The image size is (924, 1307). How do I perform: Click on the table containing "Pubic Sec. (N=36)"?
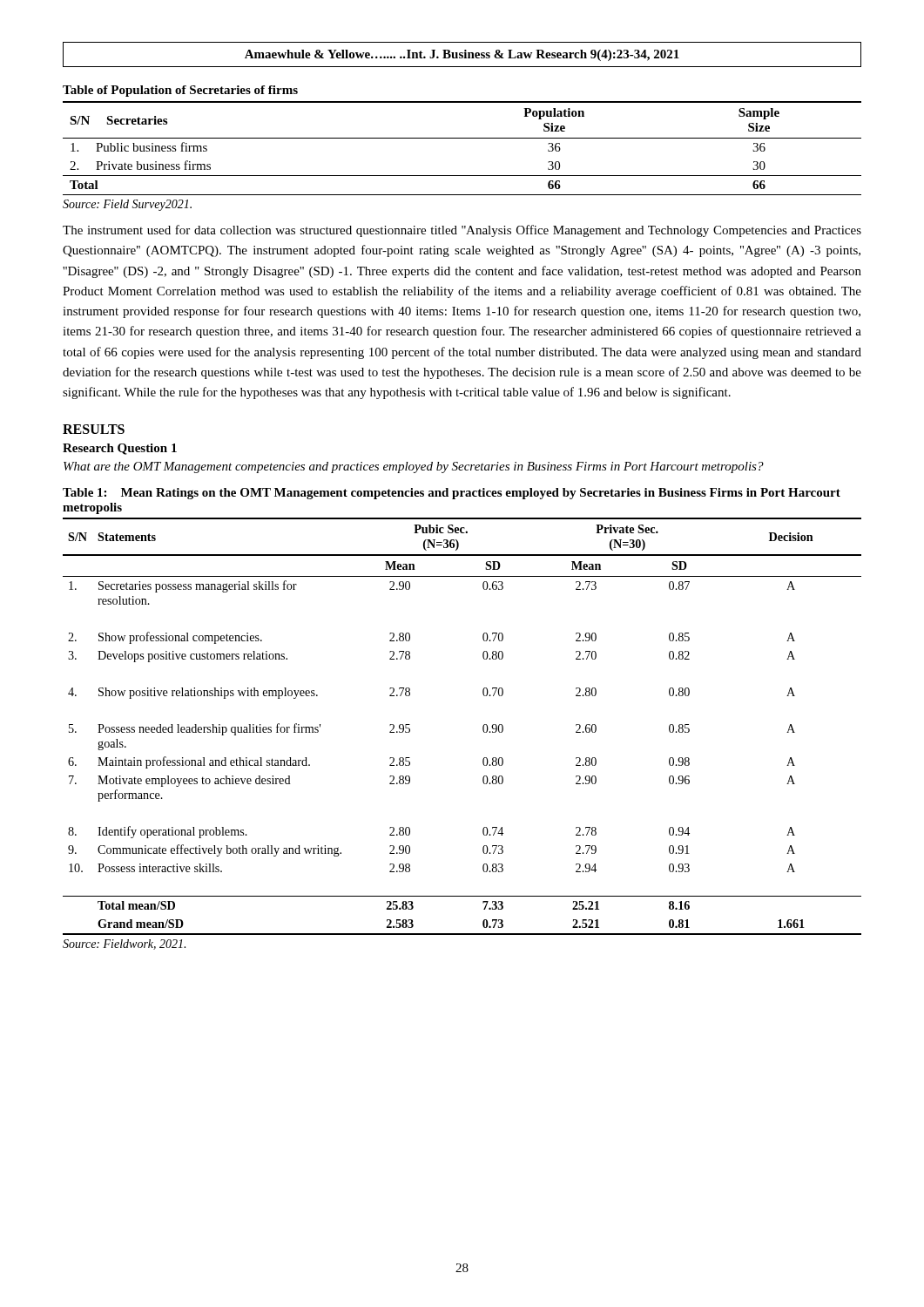coord(462,726)
